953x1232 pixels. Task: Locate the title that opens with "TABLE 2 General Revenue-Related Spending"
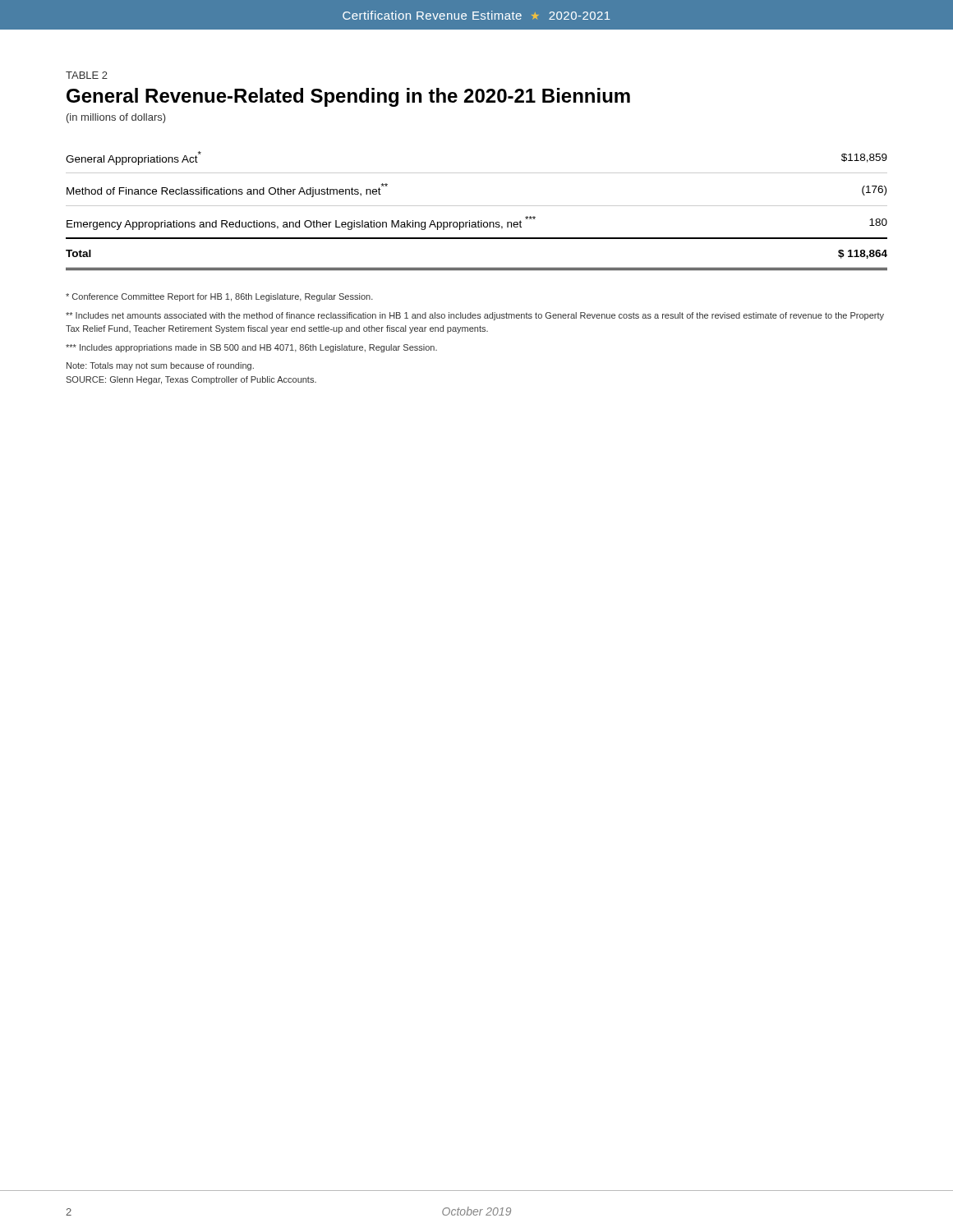pos(476,96)
